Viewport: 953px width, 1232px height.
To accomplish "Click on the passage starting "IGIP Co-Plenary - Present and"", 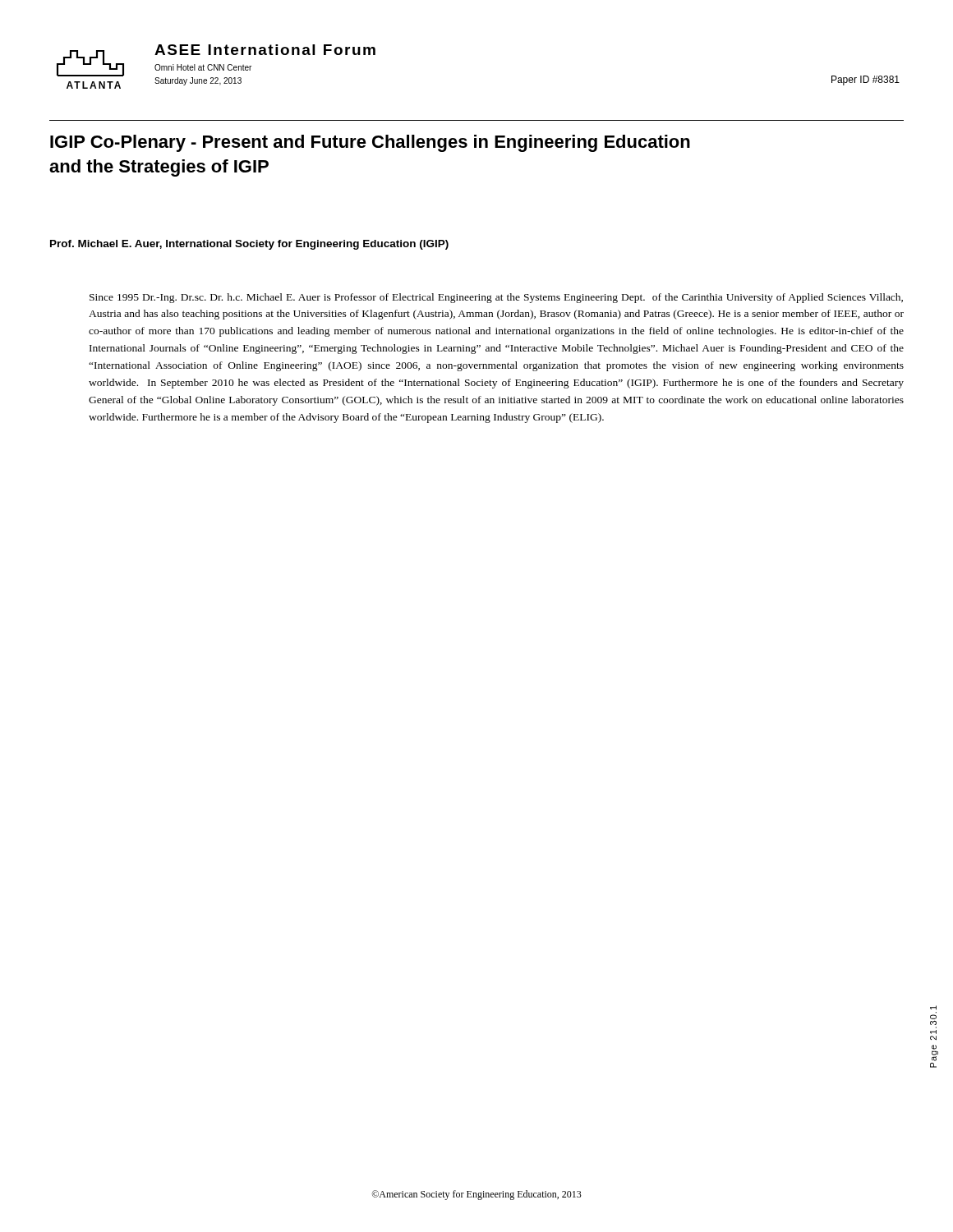I will click(x=476, y=154).
